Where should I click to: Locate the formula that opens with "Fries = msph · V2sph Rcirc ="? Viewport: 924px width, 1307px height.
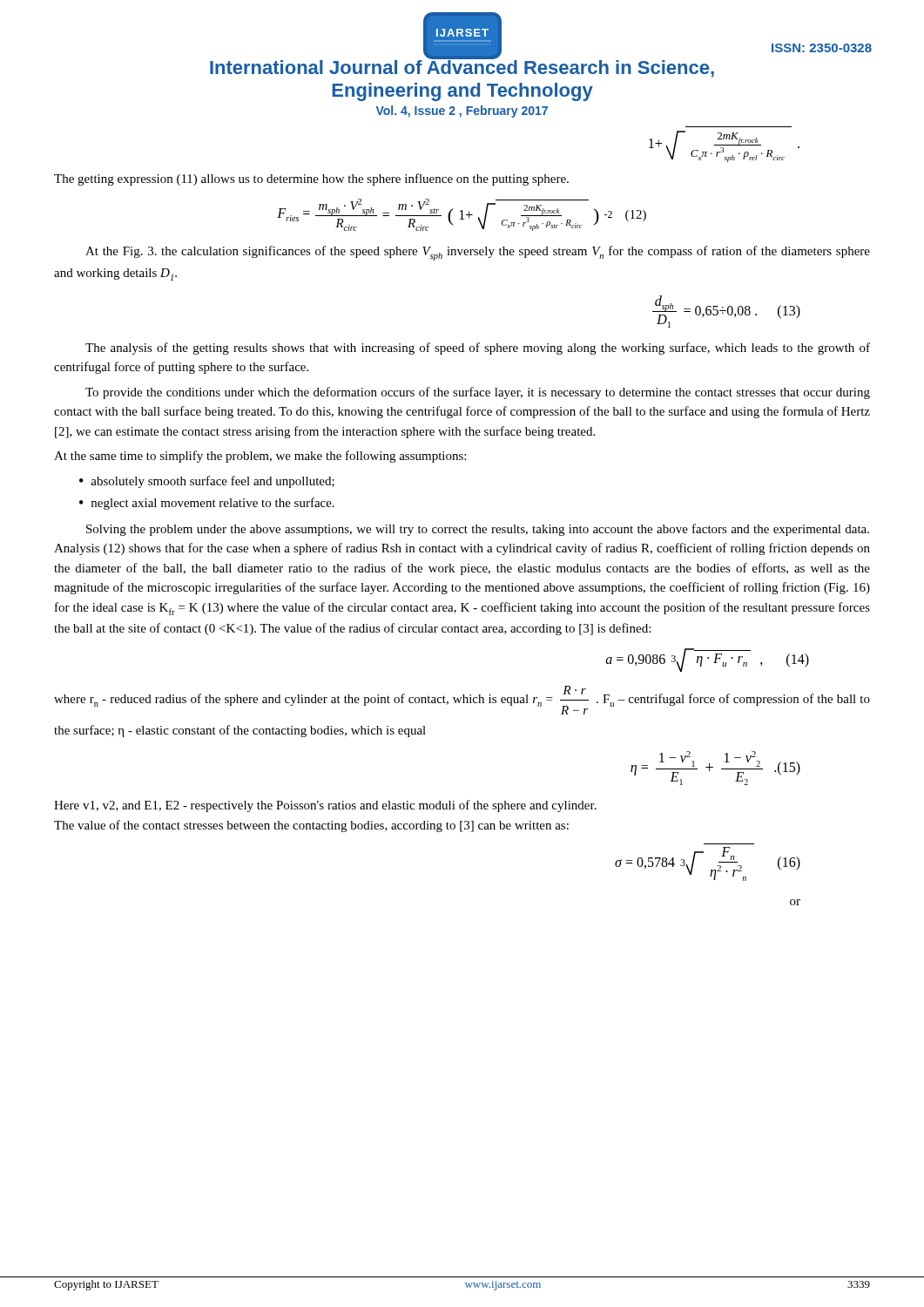pyautogui.click(x=462, y=215)
